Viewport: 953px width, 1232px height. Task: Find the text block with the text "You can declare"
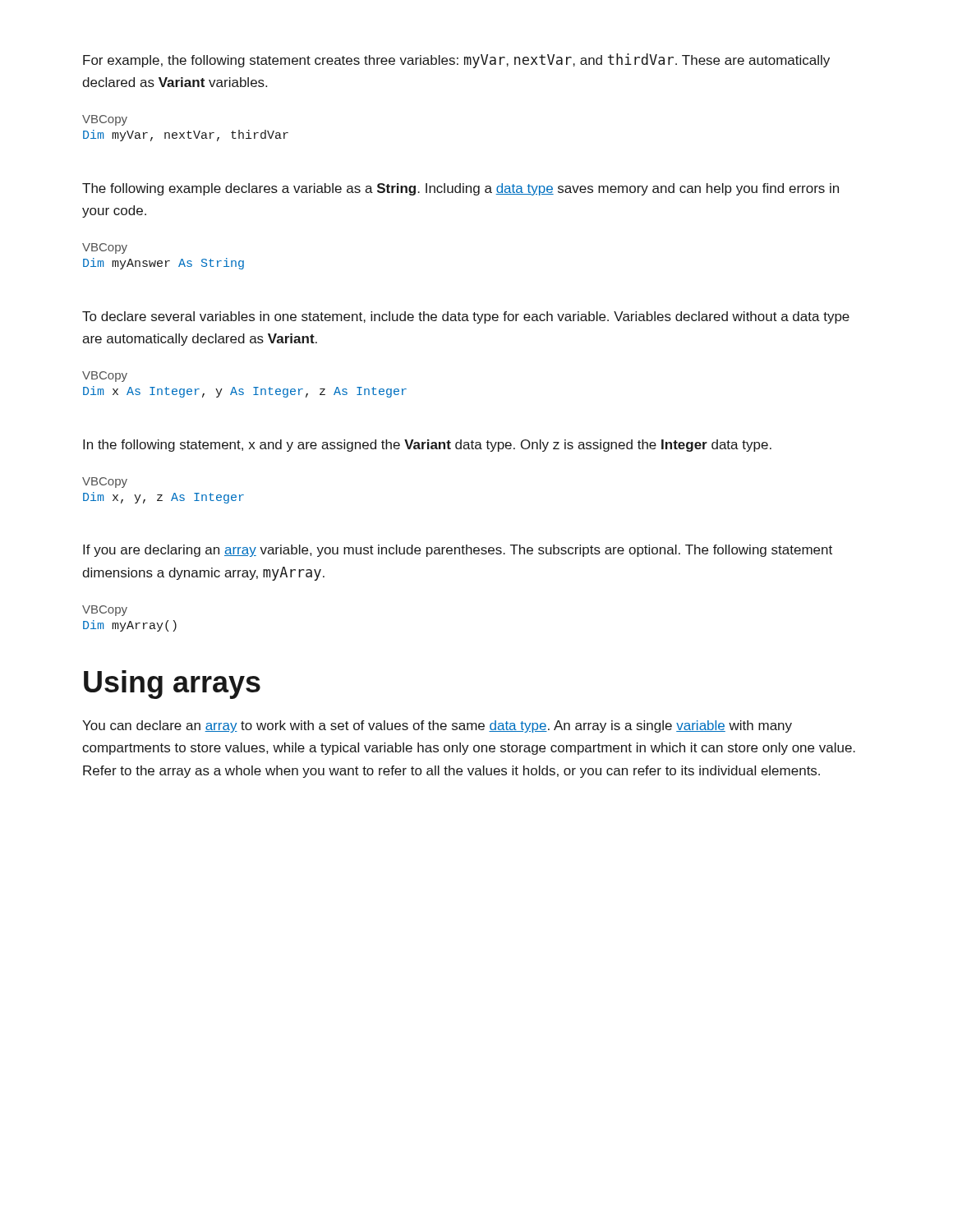[469, 748]
